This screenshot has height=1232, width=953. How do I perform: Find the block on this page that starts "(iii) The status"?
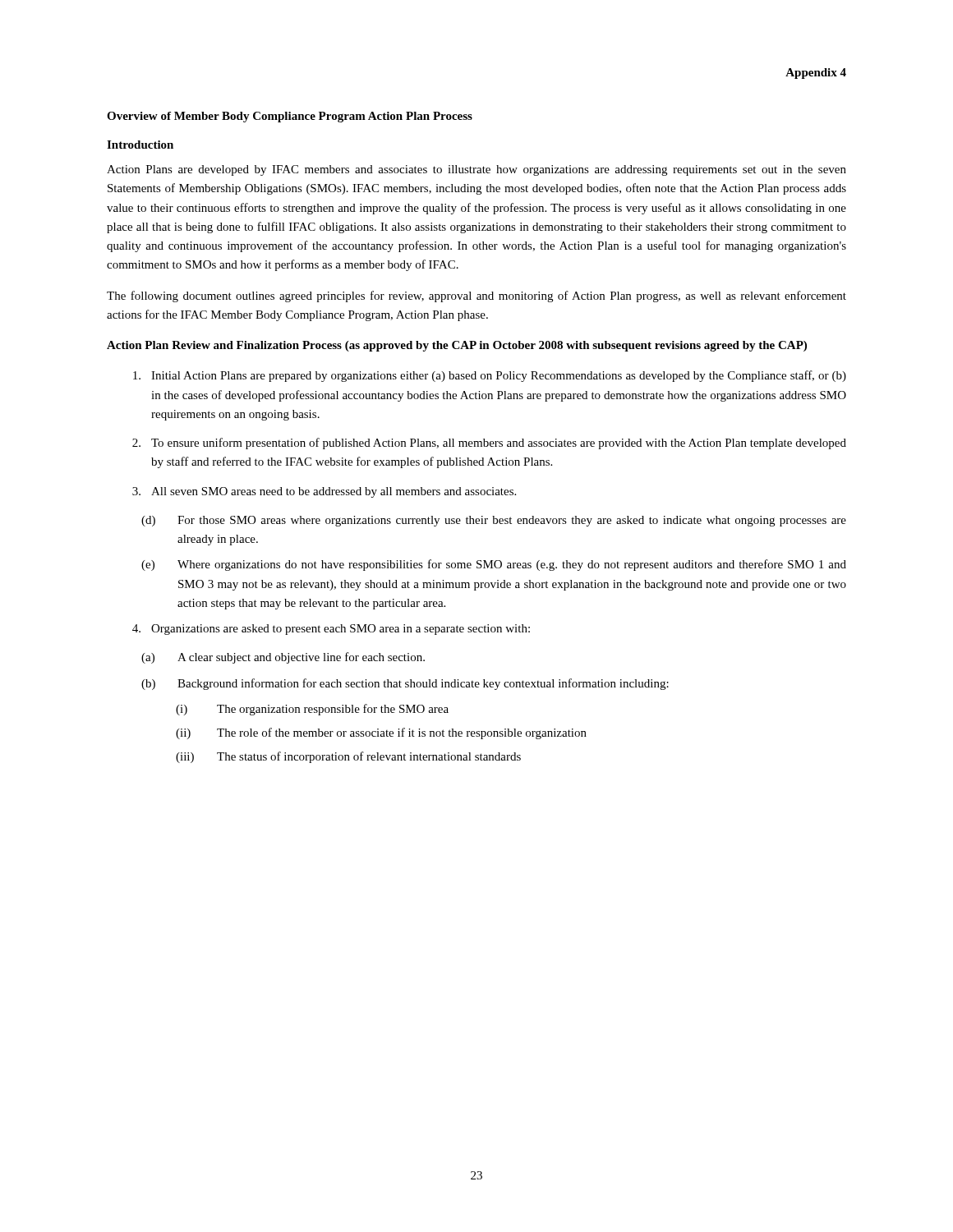pos(511,757)
